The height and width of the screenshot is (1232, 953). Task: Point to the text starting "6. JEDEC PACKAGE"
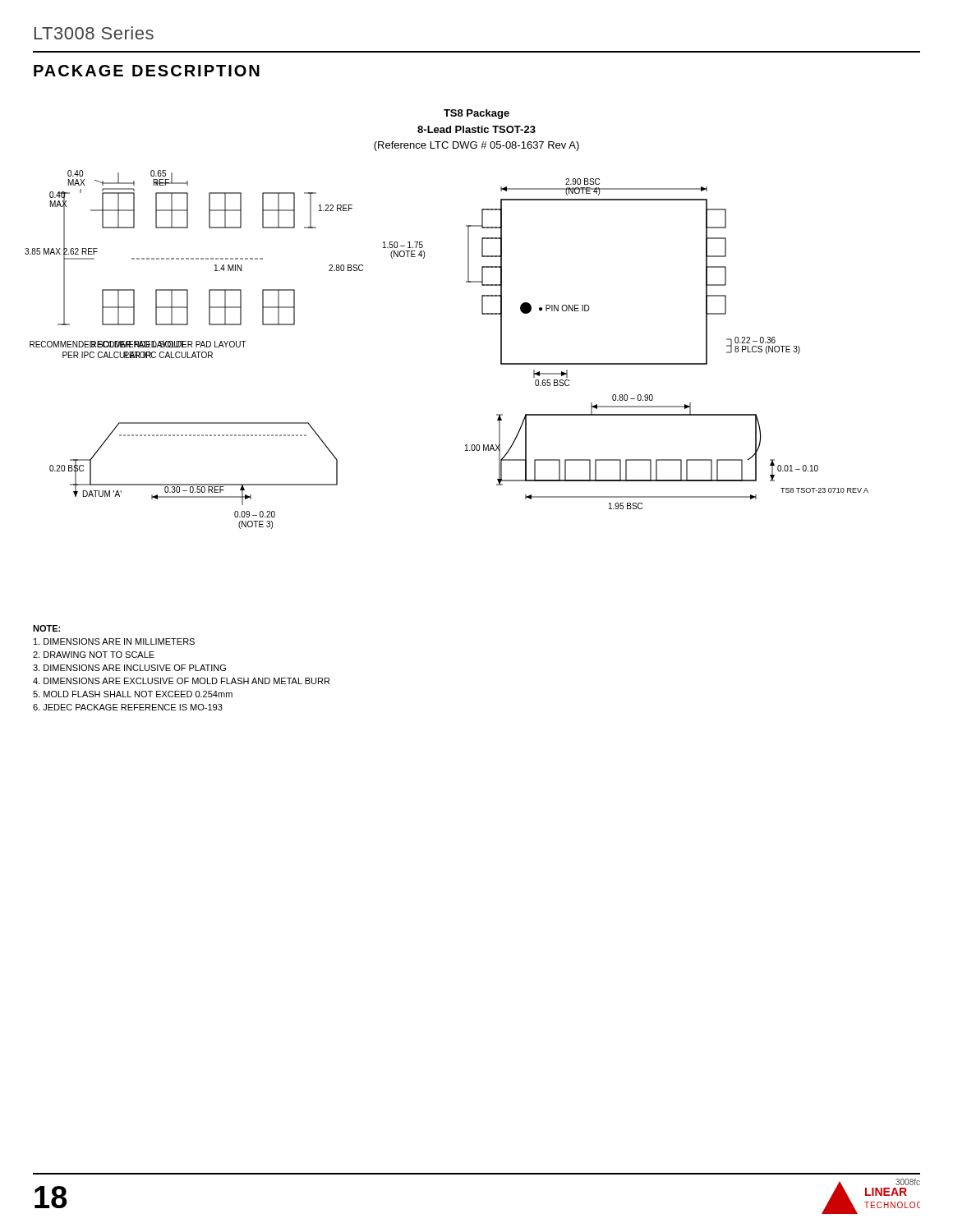coord(128,707)
